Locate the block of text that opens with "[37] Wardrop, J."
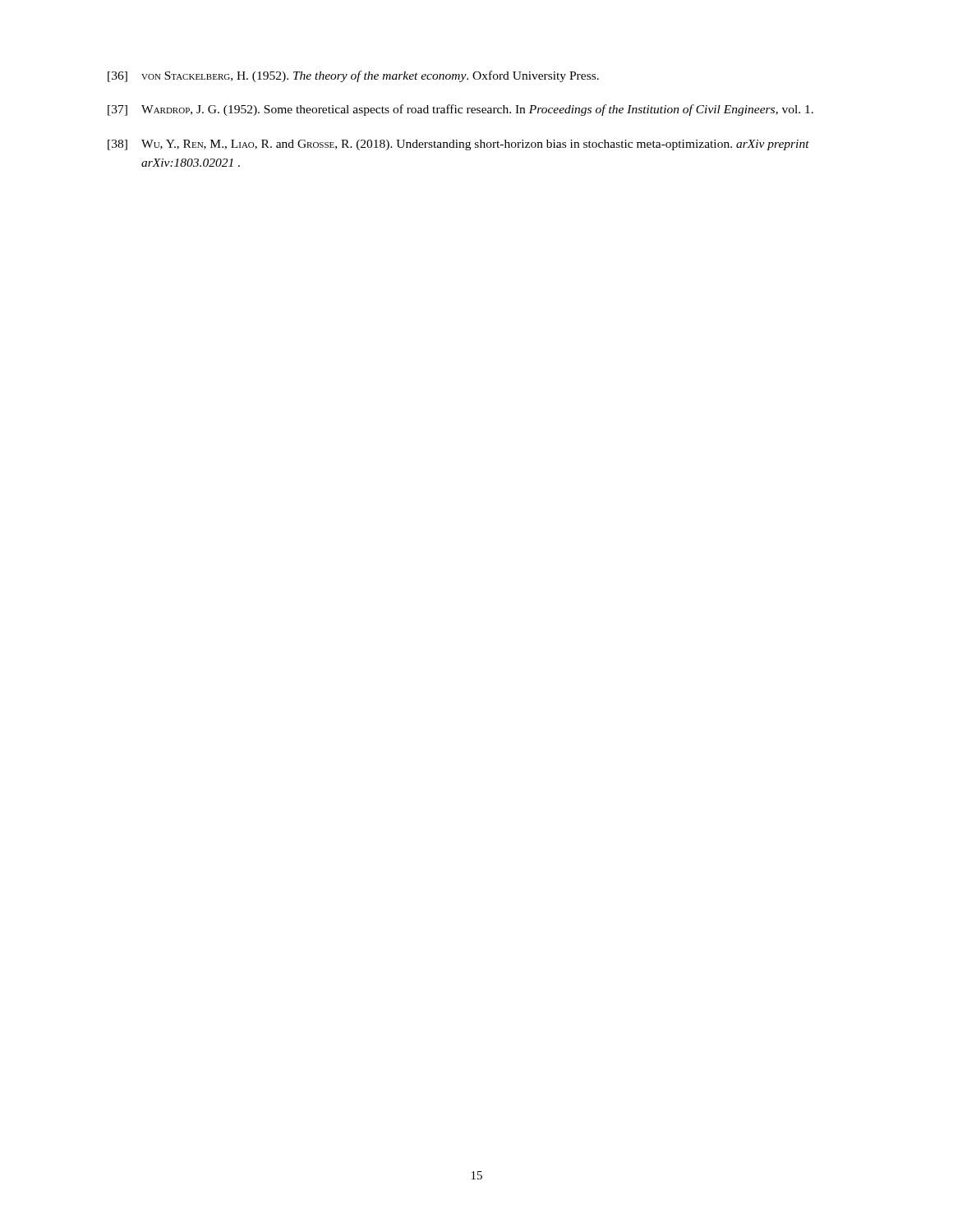 click(476, 109)
